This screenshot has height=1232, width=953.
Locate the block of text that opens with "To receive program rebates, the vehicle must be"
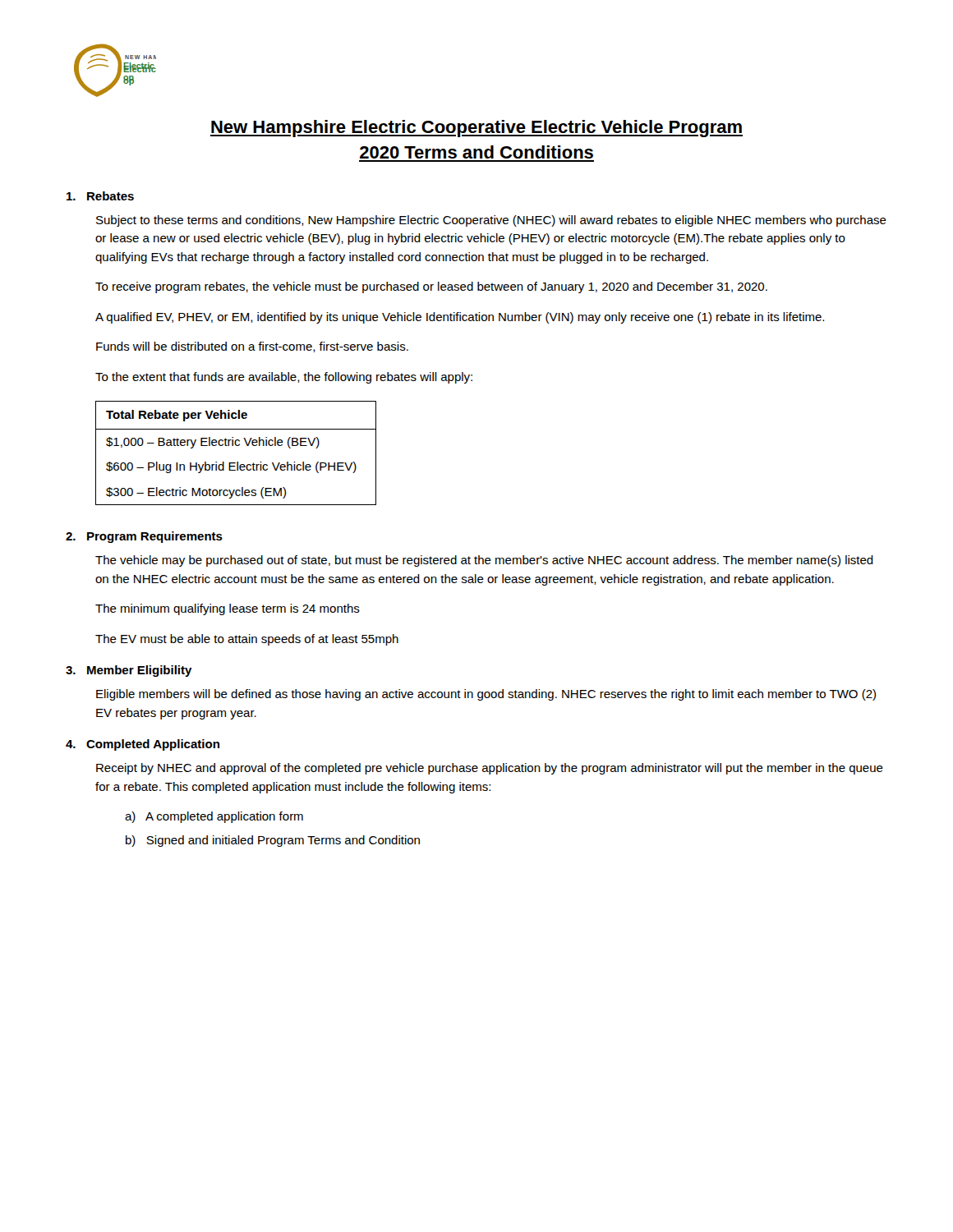tap(432, 286)
